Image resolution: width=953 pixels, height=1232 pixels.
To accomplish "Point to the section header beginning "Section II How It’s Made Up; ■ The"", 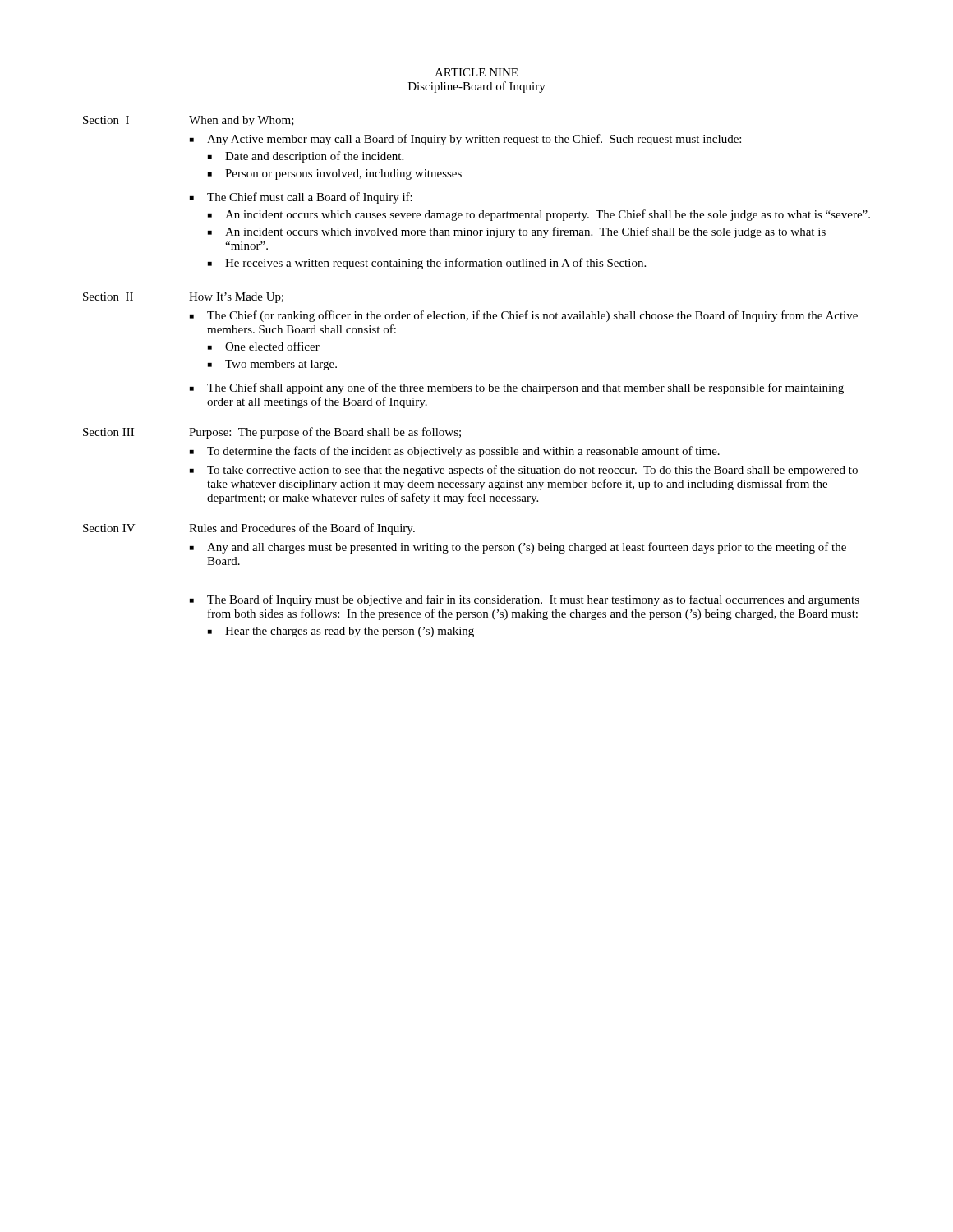I will tap(106, 298).
